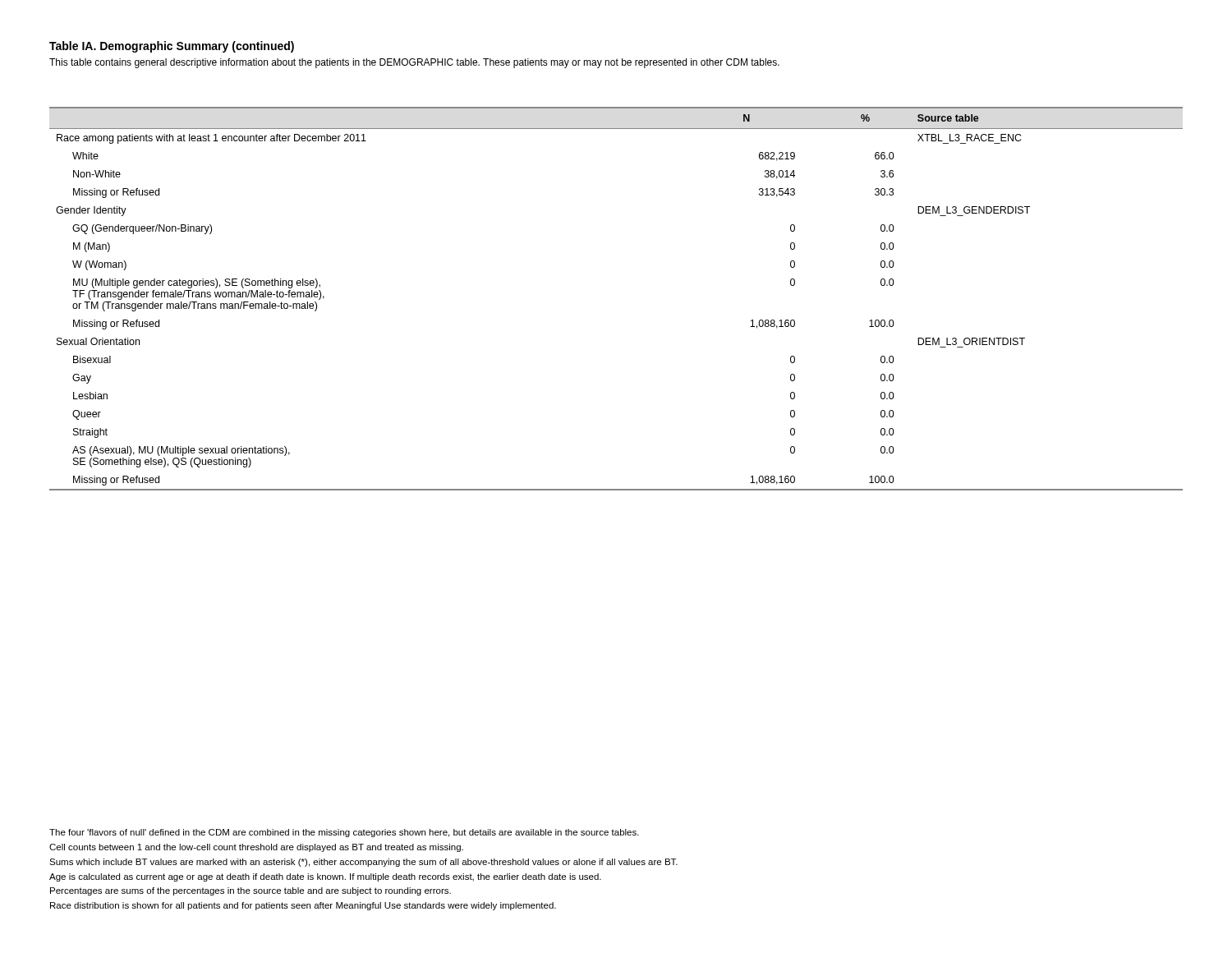Find the block starting "Table IA. Demographic Summary (continued) This"
The width and height of the screenshot is (1232, 953).
click(x=616, y=55)
